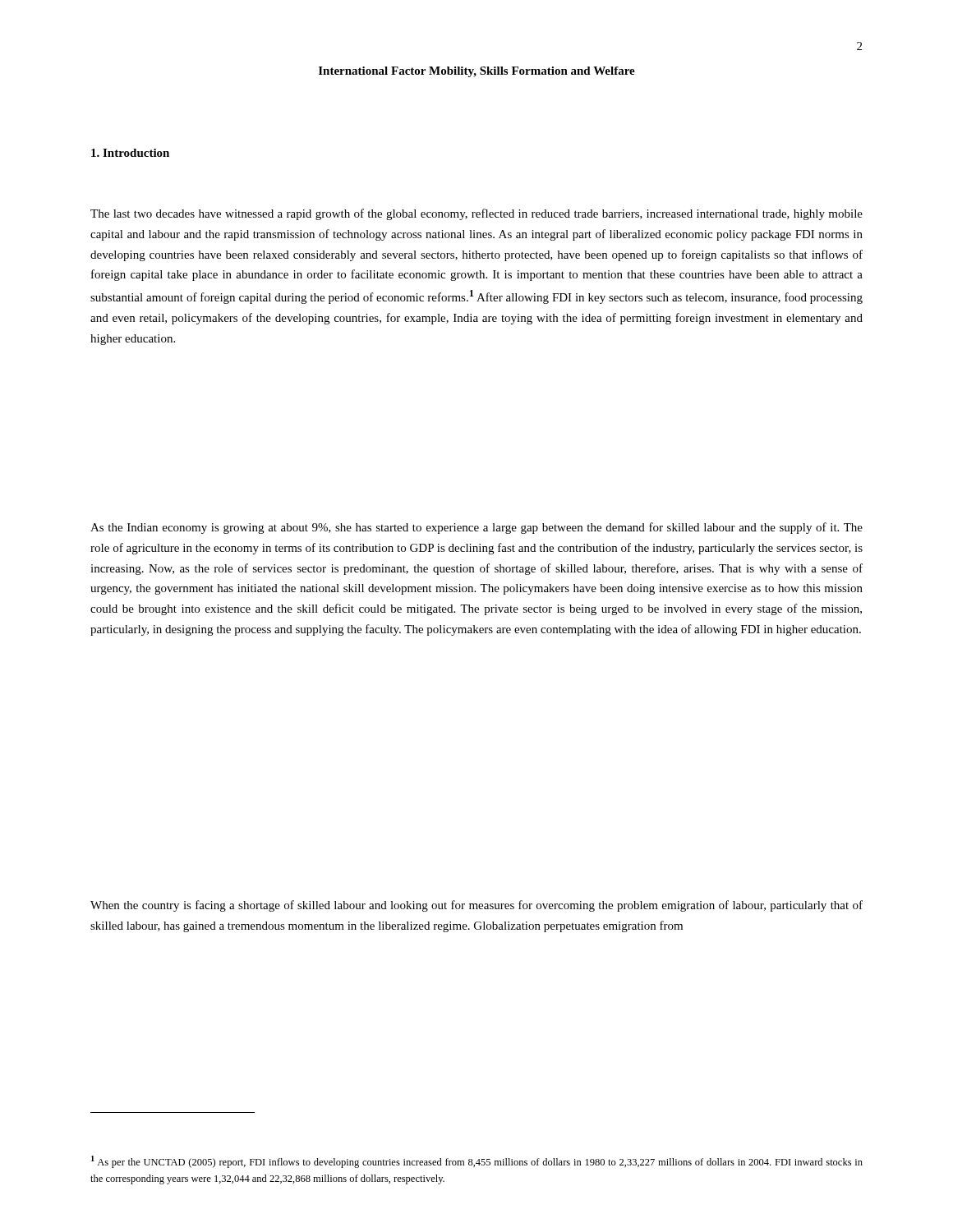Screen dimensions: 1232x953
Task: Find the block starting "1. Introduction"
Action: [x=130, y=153]
